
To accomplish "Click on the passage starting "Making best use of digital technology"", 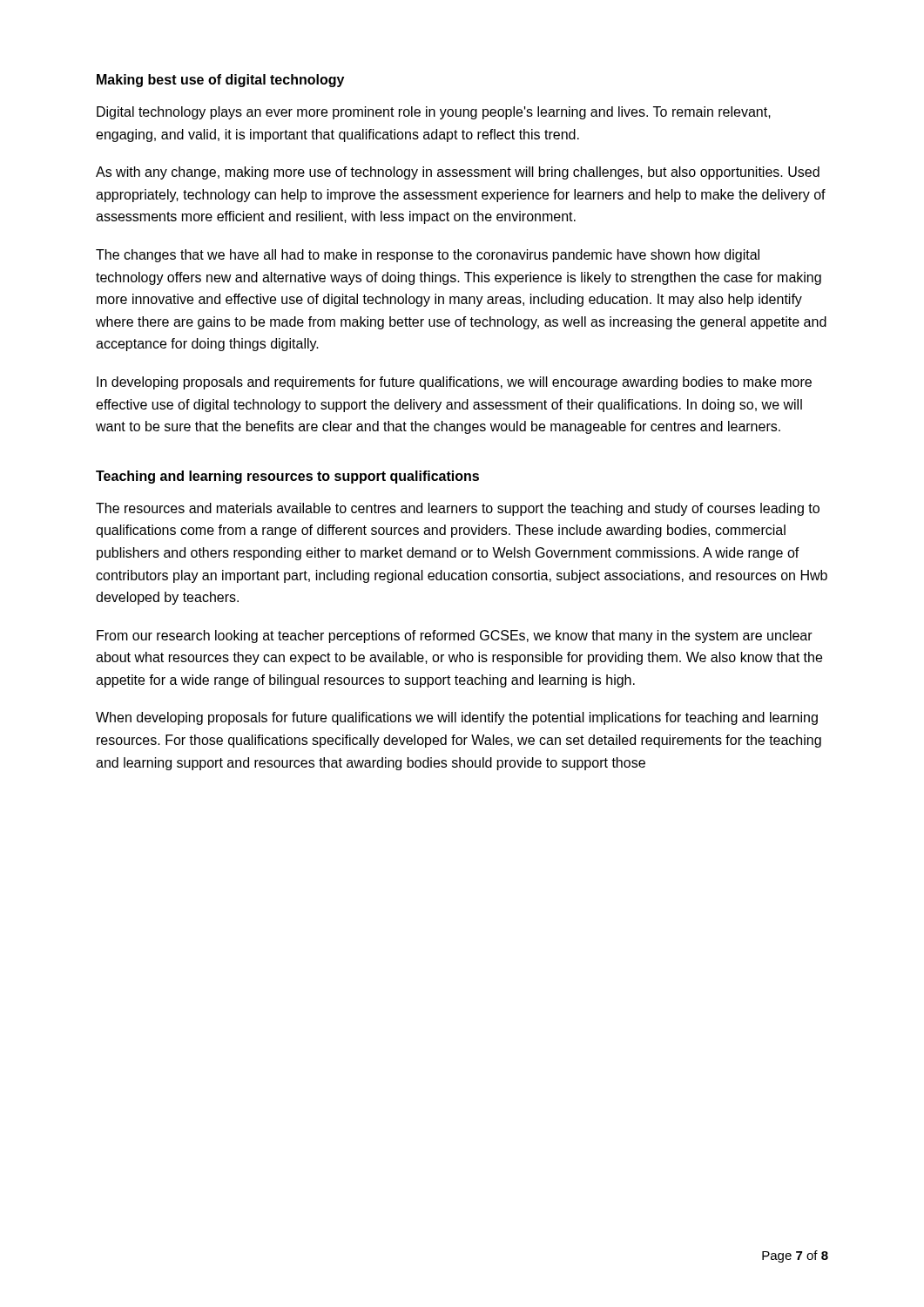I will (x=220, y=80).
